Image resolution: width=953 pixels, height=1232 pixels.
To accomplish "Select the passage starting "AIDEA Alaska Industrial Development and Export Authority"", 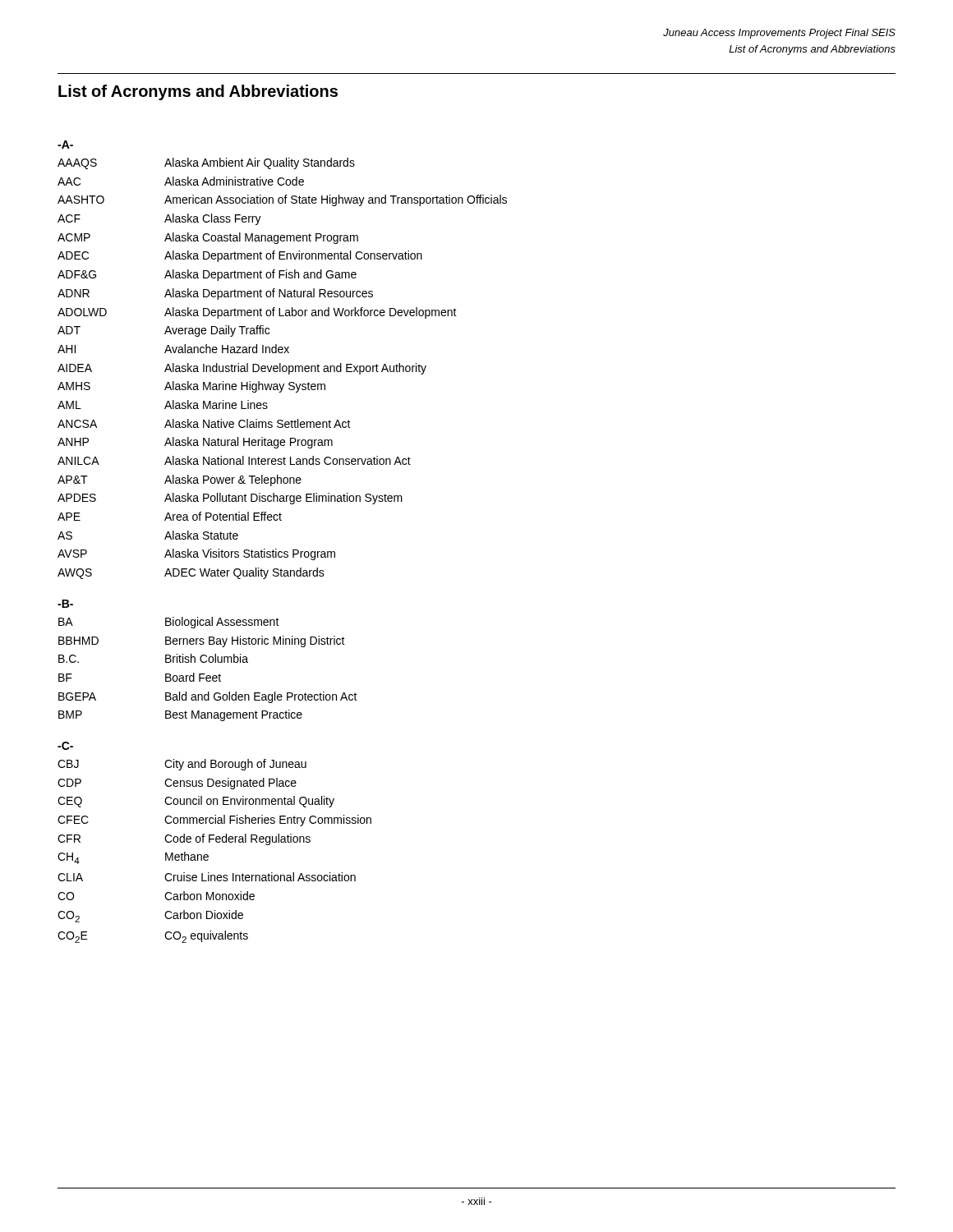I will (x=242, y=369).
